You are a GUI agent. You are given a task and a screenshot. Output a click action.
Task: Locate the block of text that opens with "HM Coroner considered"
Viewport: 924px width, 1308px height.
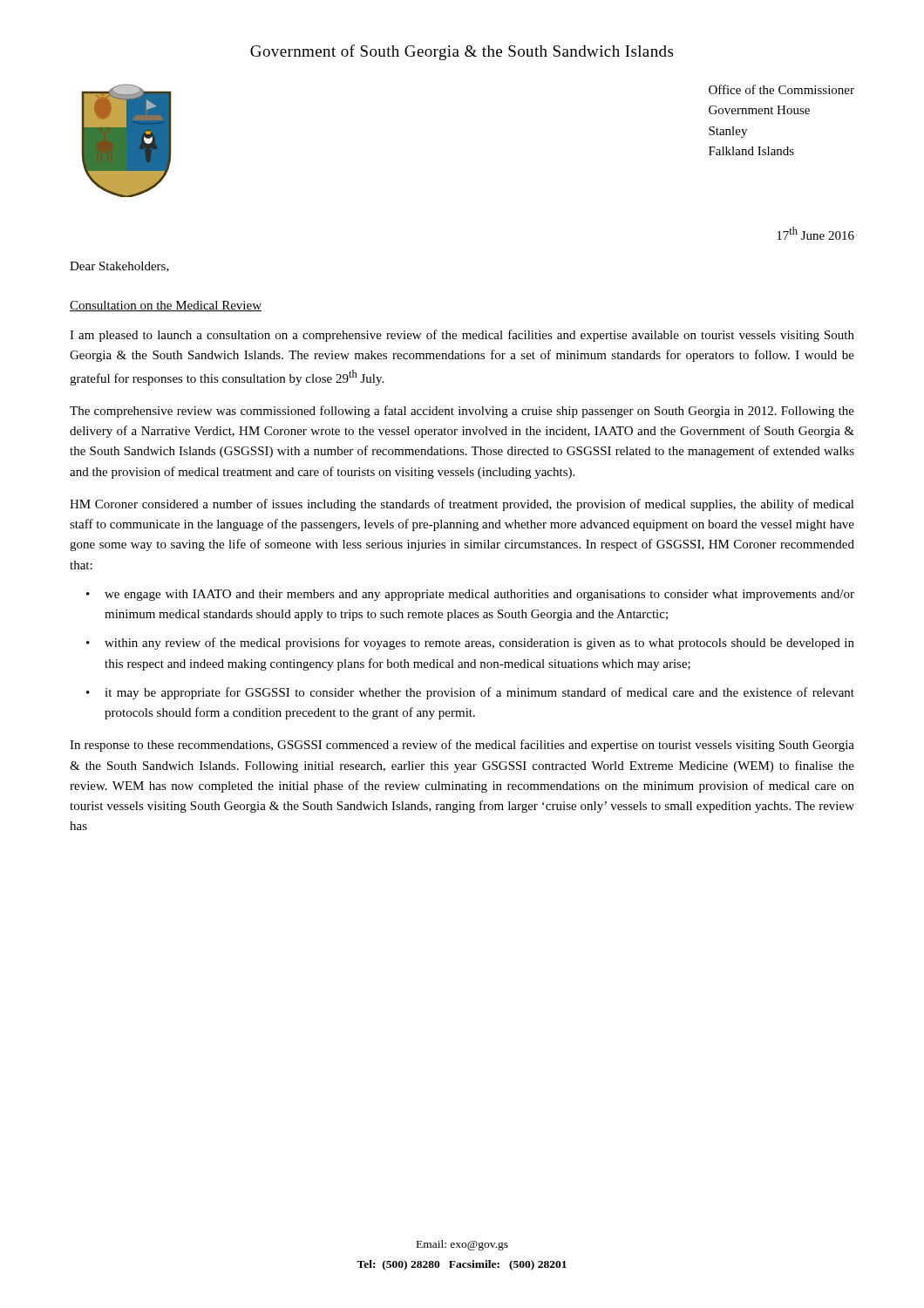462,534
